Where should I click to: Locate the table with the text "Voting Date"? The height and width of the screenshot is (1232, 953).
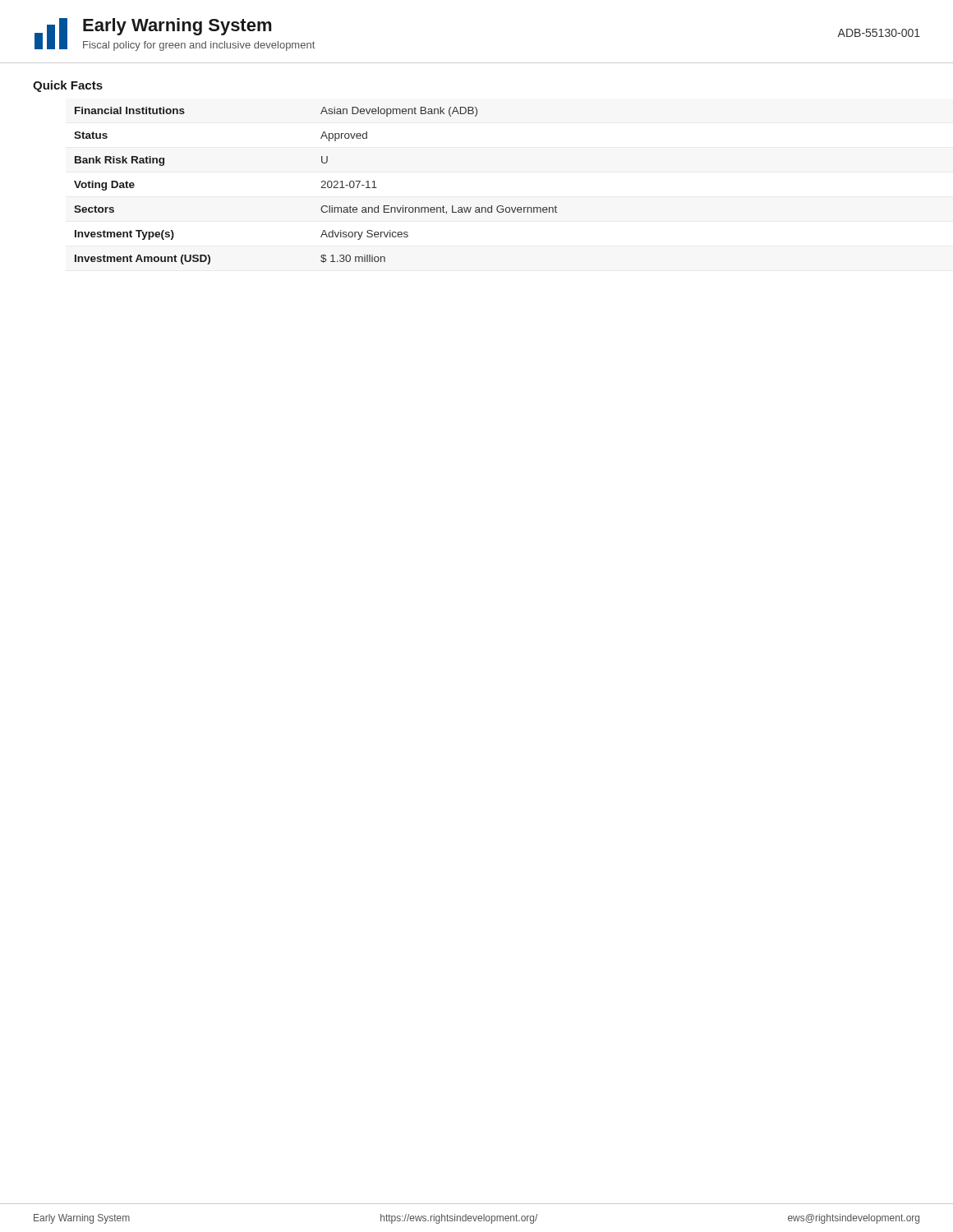(476, 185)
